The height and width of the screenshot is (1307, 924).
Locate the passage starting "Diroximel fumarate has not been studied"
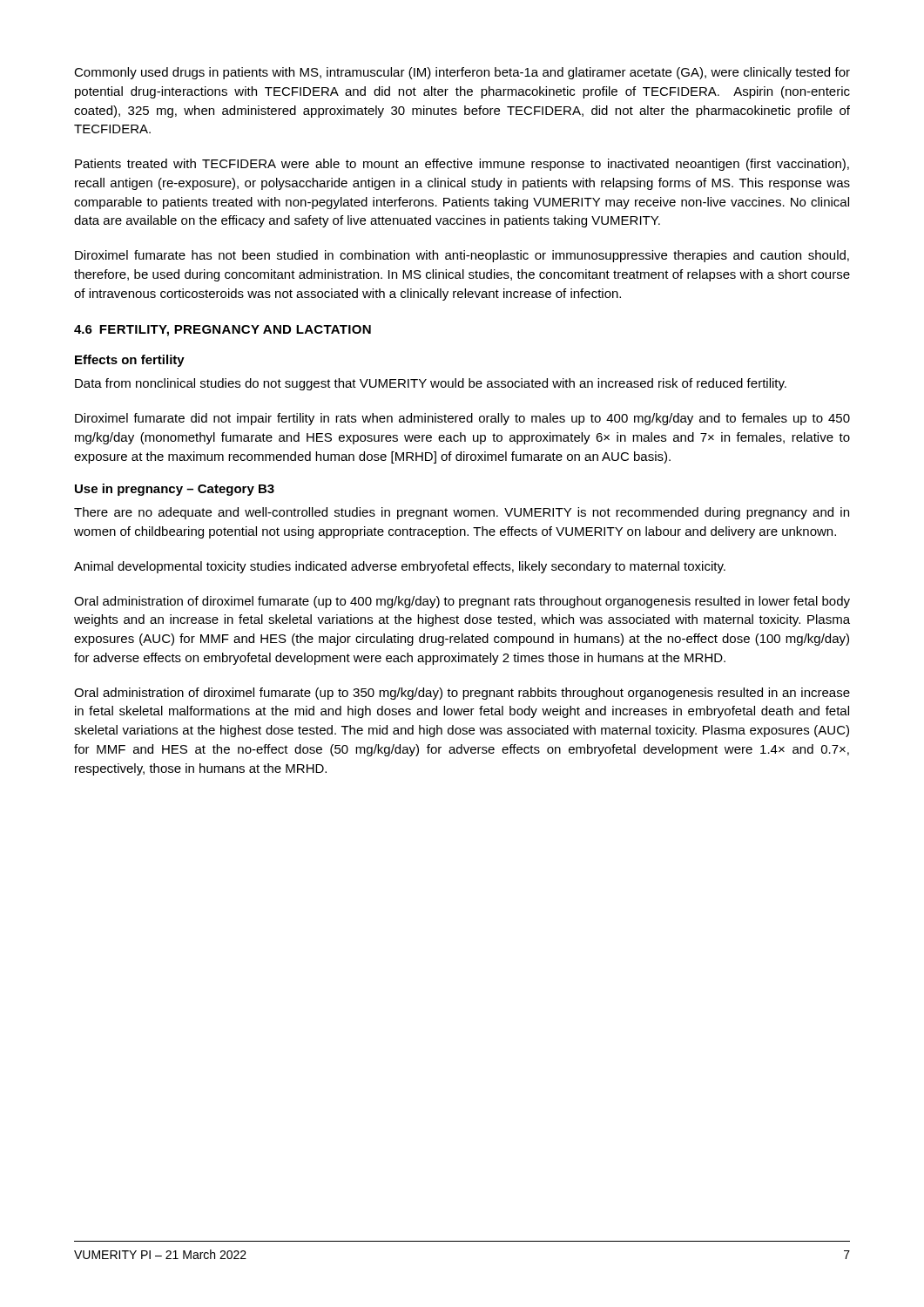point(462,274)
